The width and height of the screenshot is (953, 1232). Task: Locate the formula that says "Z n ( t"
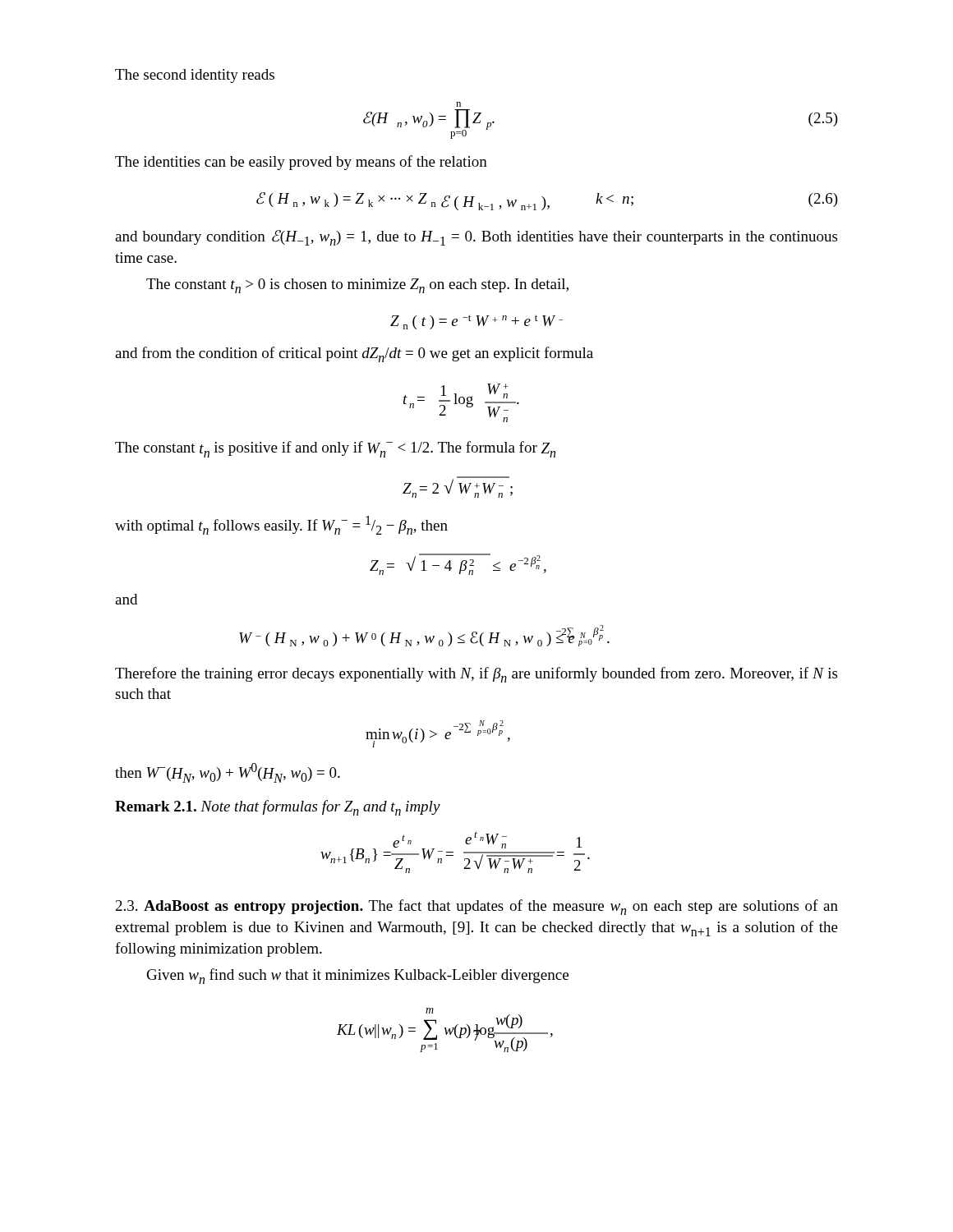[x=486, y=320]
